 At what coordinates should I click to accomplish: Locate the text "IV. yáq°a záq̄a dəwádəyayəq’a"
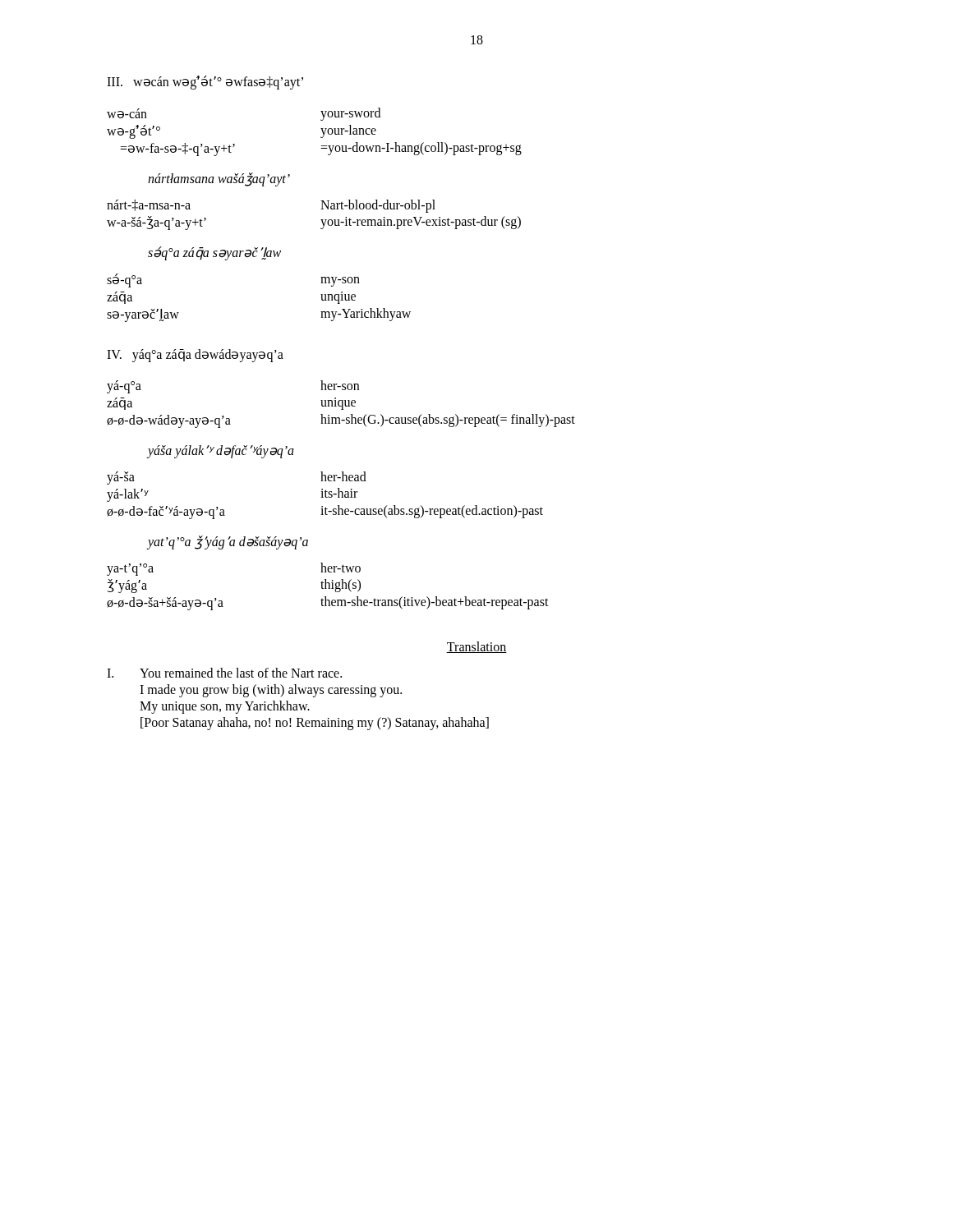(195, 354)
